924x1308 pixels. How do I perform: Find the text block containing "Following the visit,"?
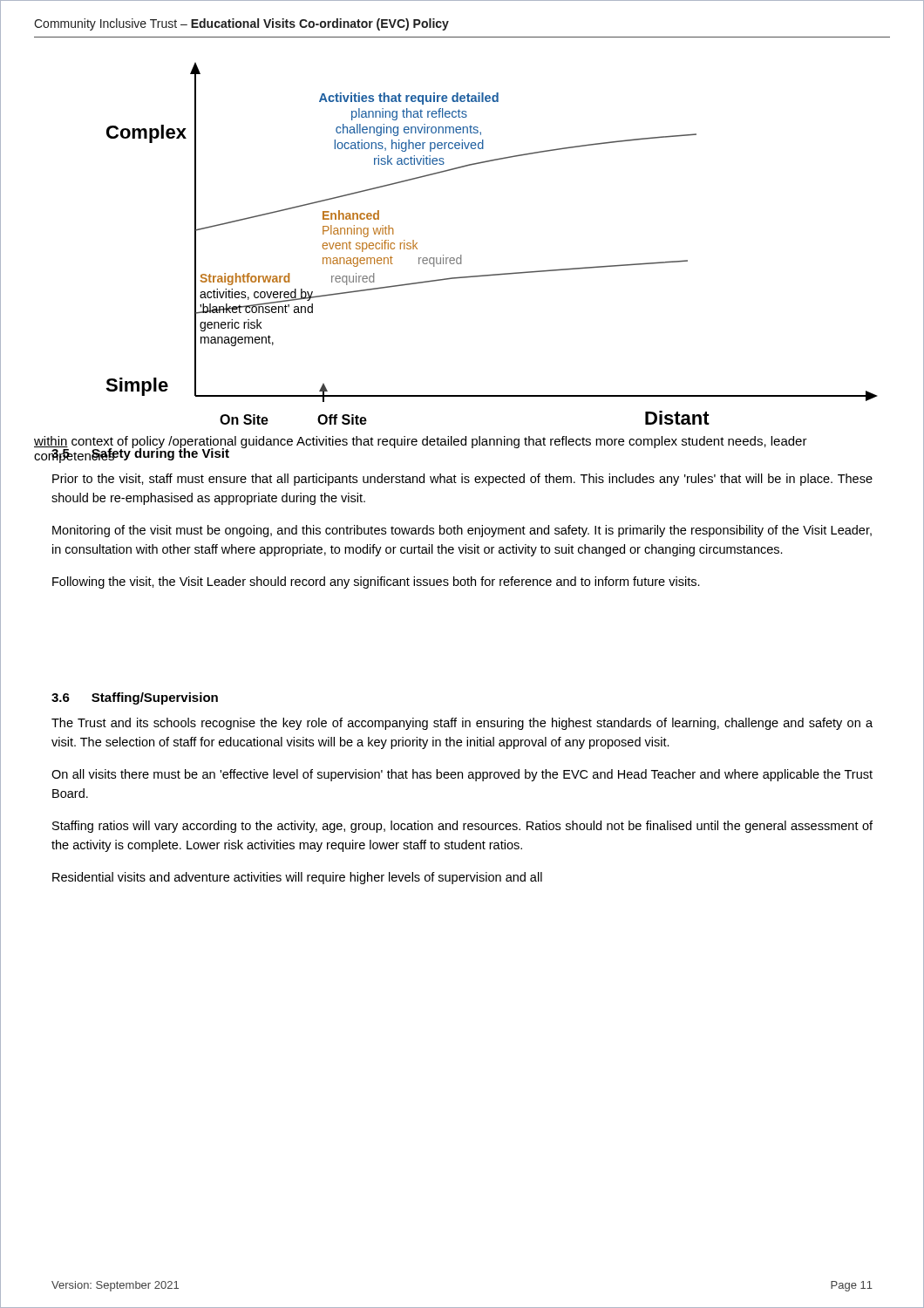tap(376, 581)
